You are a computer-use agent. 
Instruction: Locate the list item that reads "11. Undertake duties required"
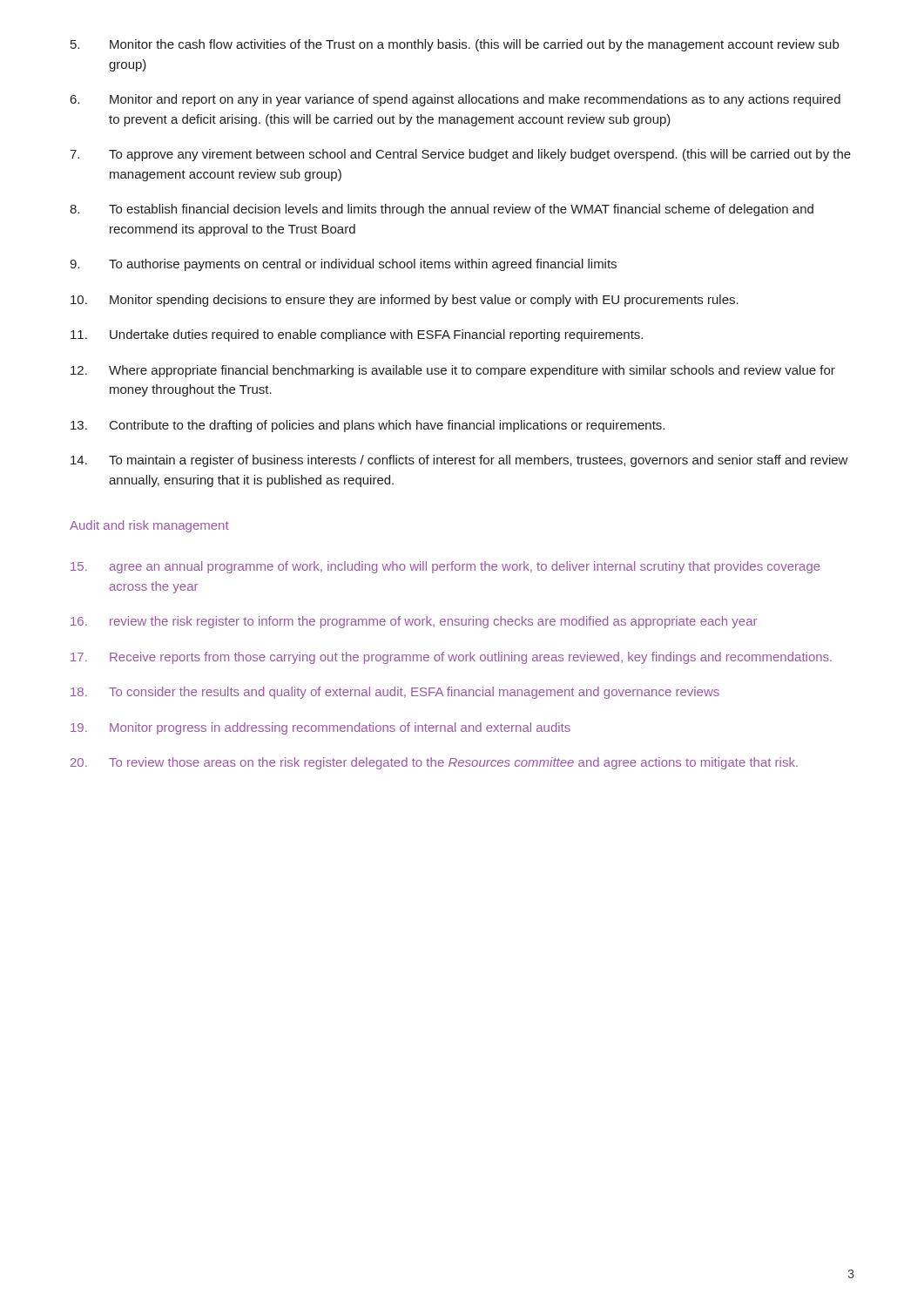(x=462, y=335)
